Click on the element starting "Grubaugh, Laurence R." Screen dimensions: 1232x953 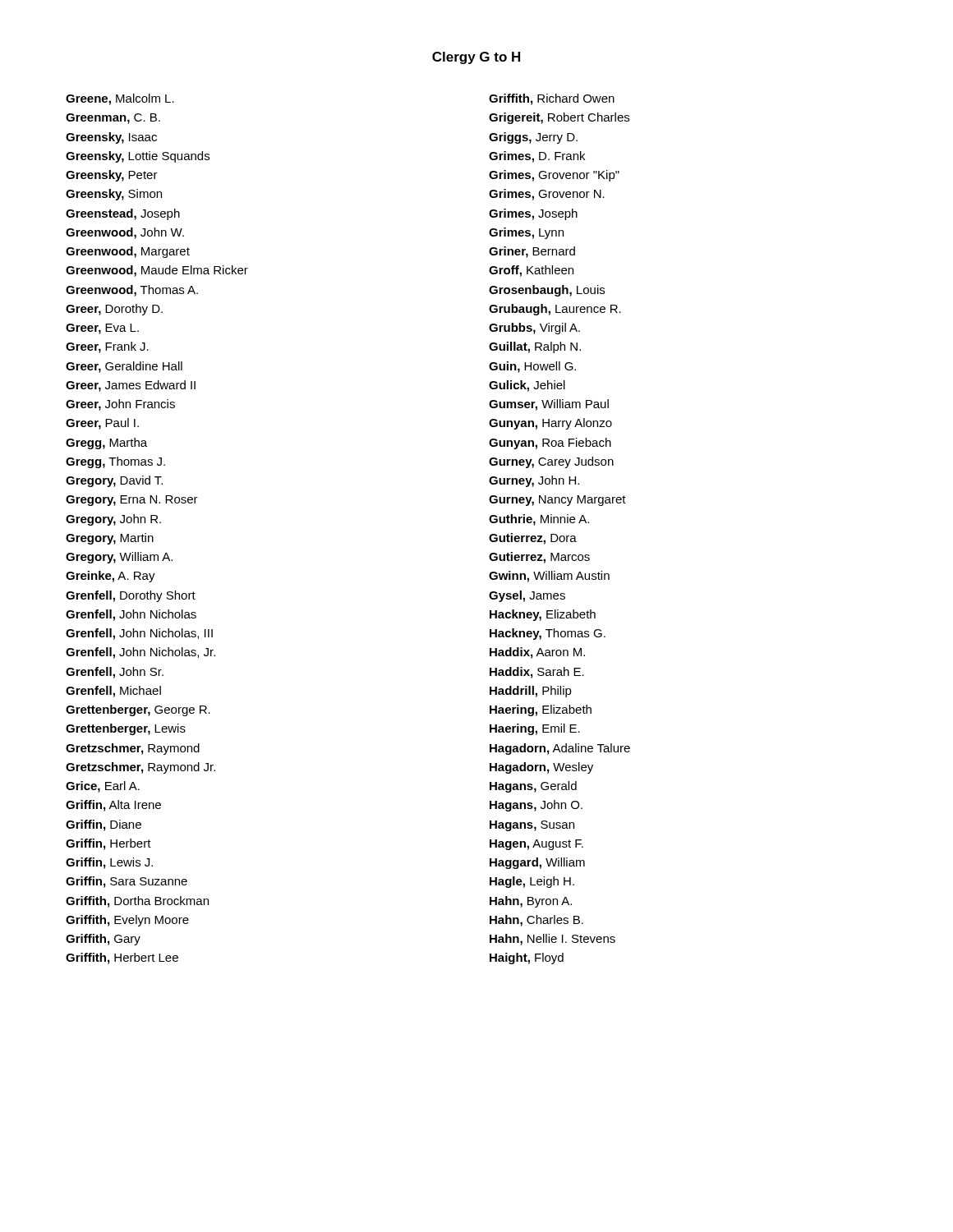[x=555, y=308]
